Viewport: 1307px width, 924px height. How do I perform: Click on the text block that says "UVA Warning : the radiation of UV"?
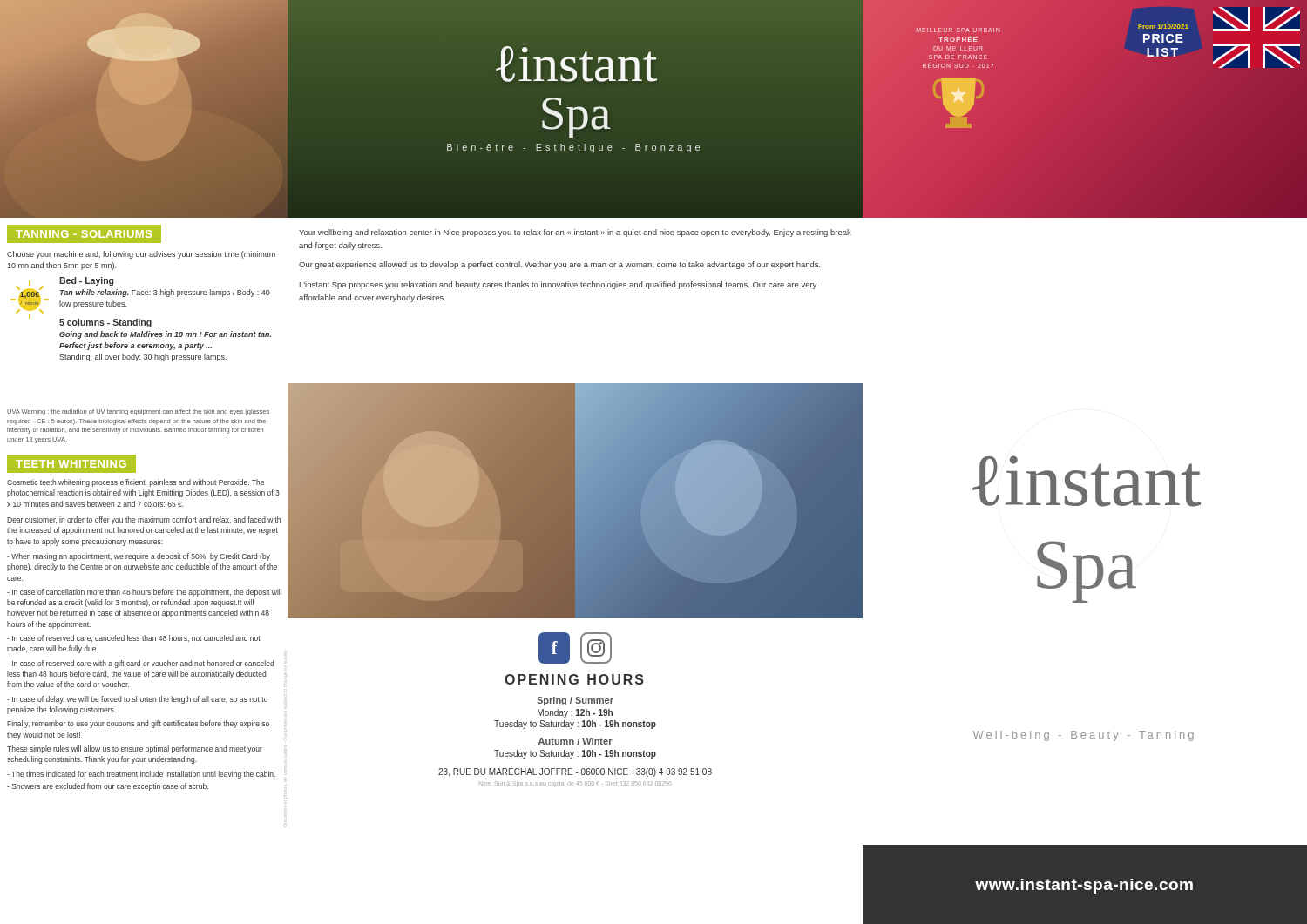[138, 425]
